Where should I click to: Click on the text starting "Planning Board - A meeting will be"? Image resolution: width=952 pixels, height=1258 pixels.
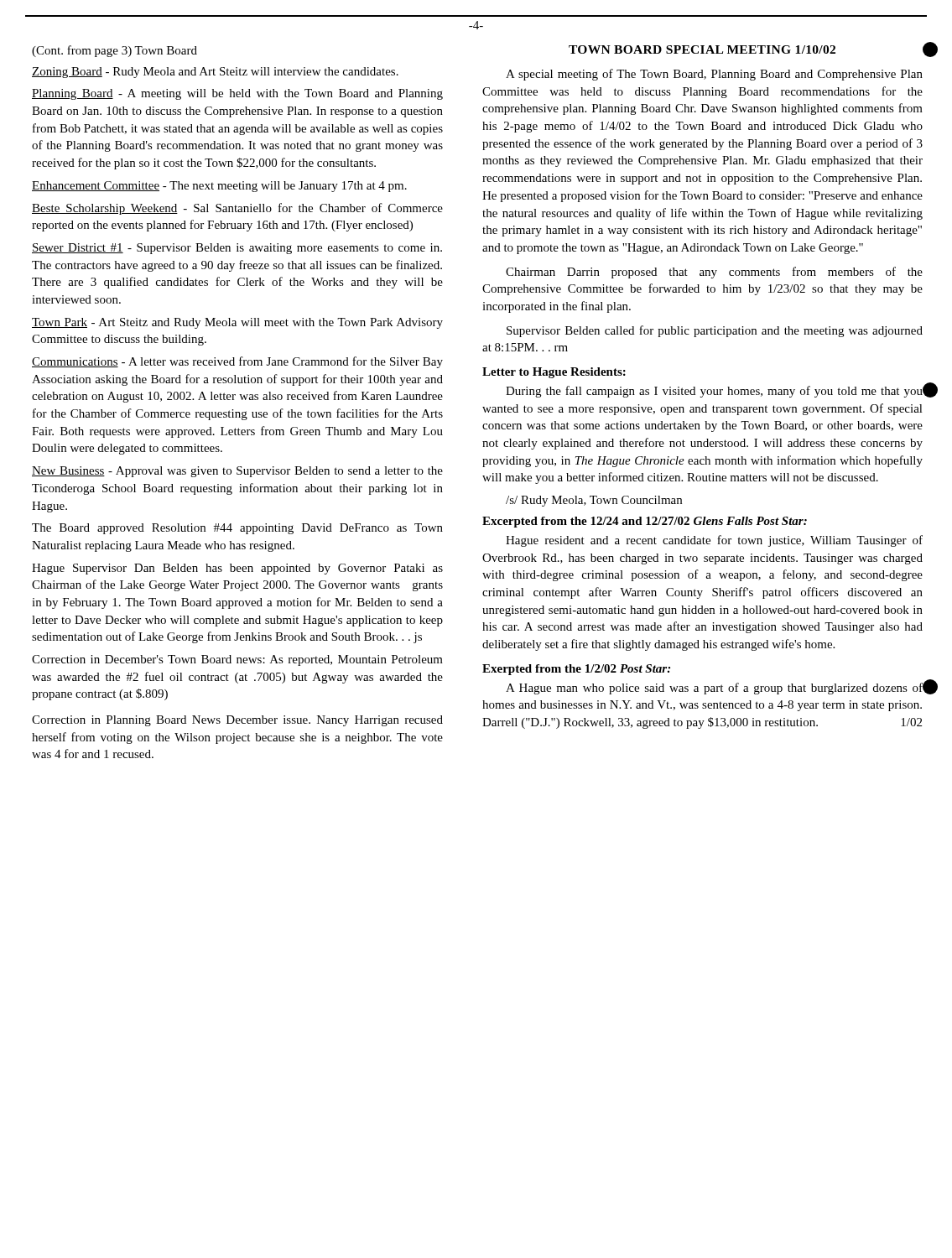pyautogui.click(x=237, y=128)
